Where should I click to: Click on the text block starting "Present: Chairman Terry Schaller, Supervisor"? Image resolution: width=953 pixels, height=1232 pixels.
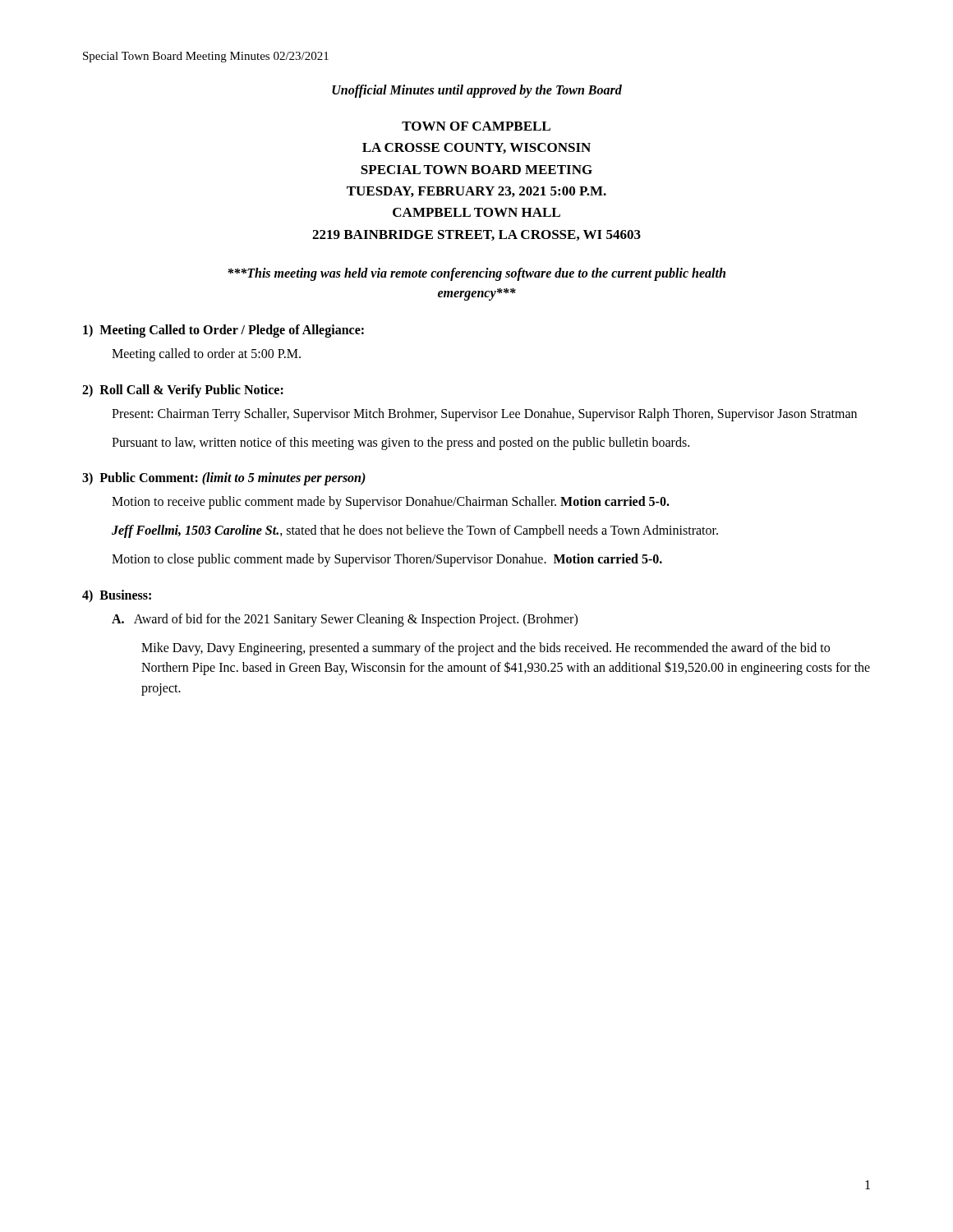click(485, 413)
